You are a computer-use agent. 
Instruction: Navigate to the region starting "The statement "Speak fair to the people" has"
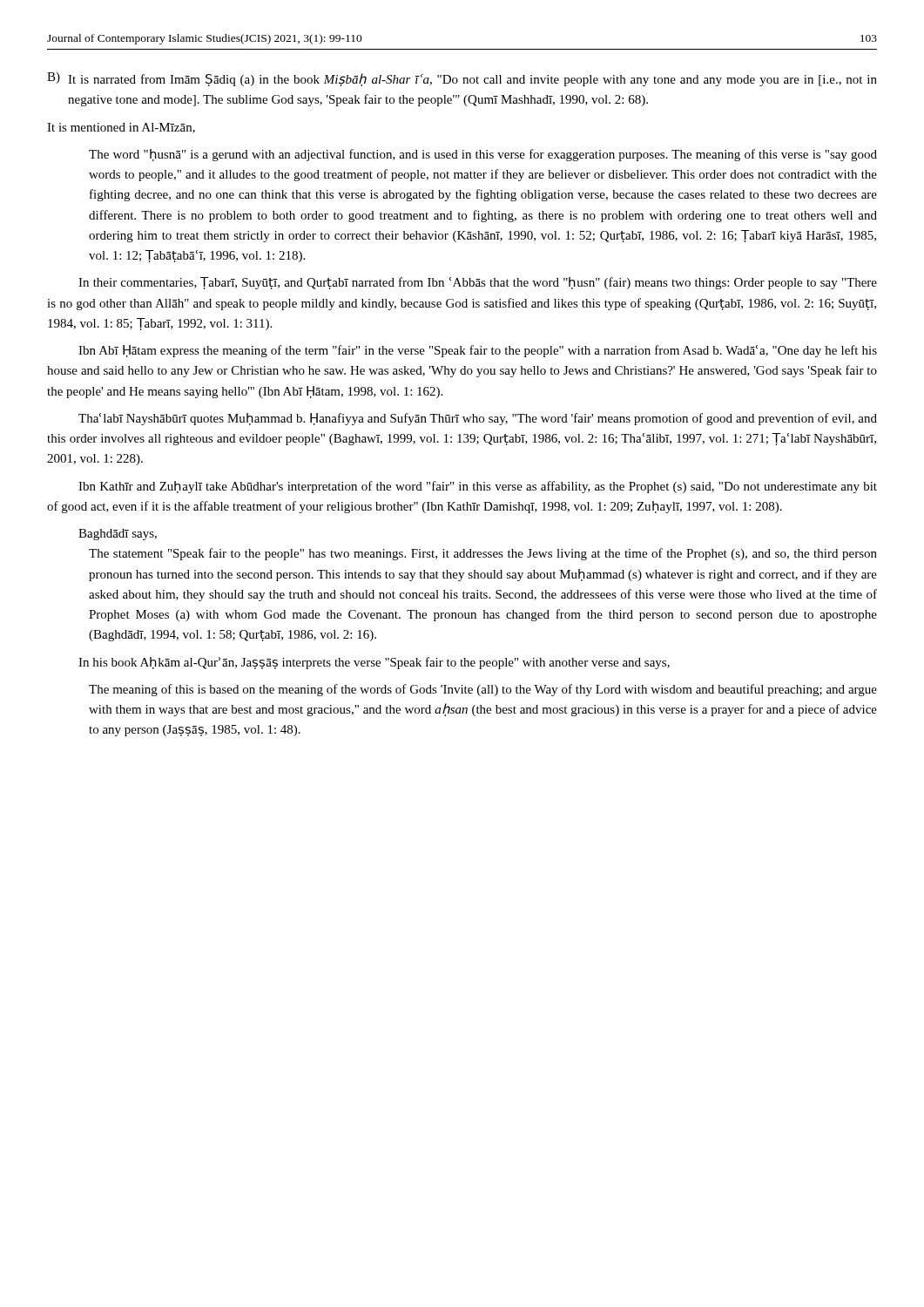tap(483, 594)
